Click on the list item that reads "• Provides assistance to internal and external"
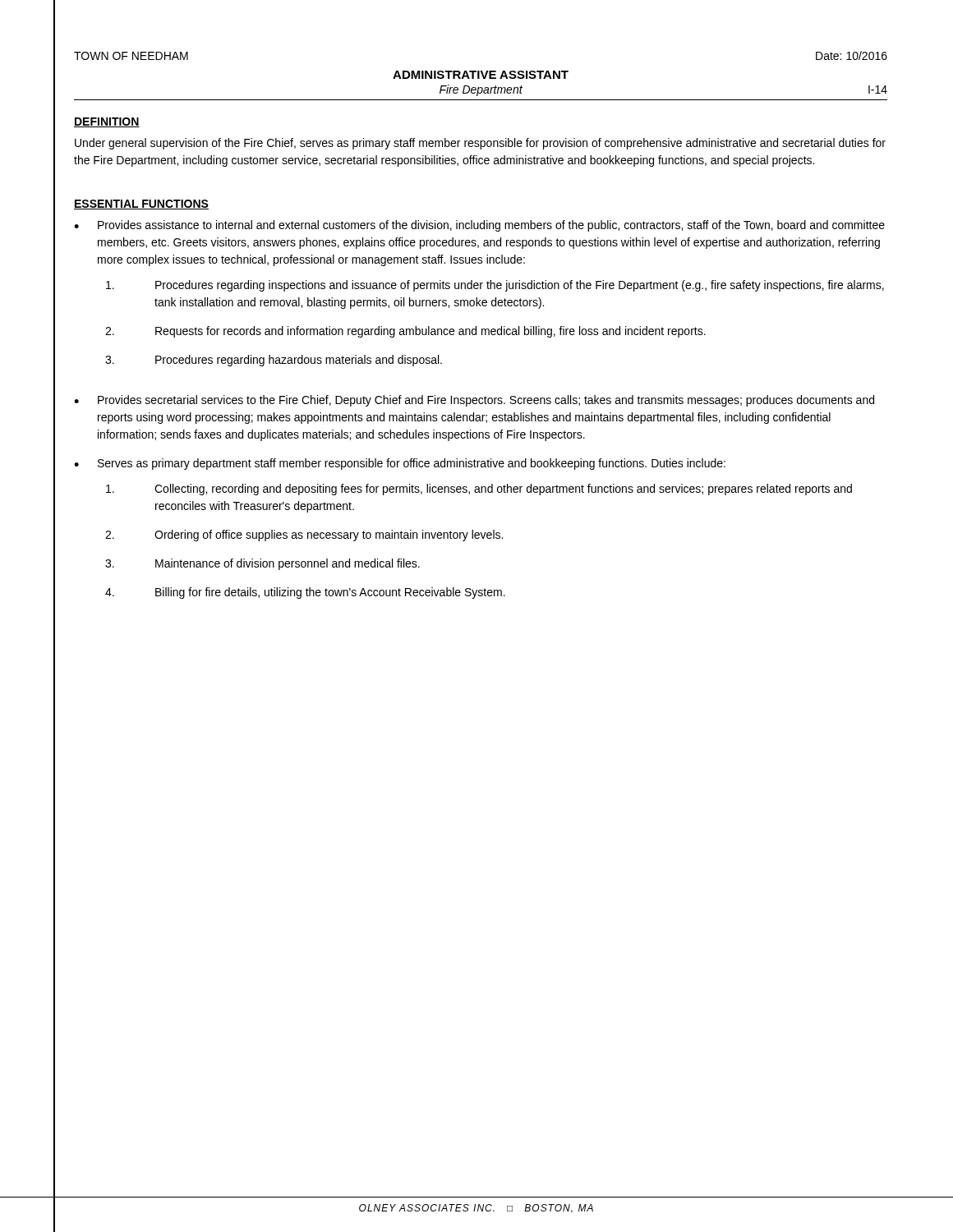Image resolution: width=953 pixels, height=1232 pixels. coord(481,299)
